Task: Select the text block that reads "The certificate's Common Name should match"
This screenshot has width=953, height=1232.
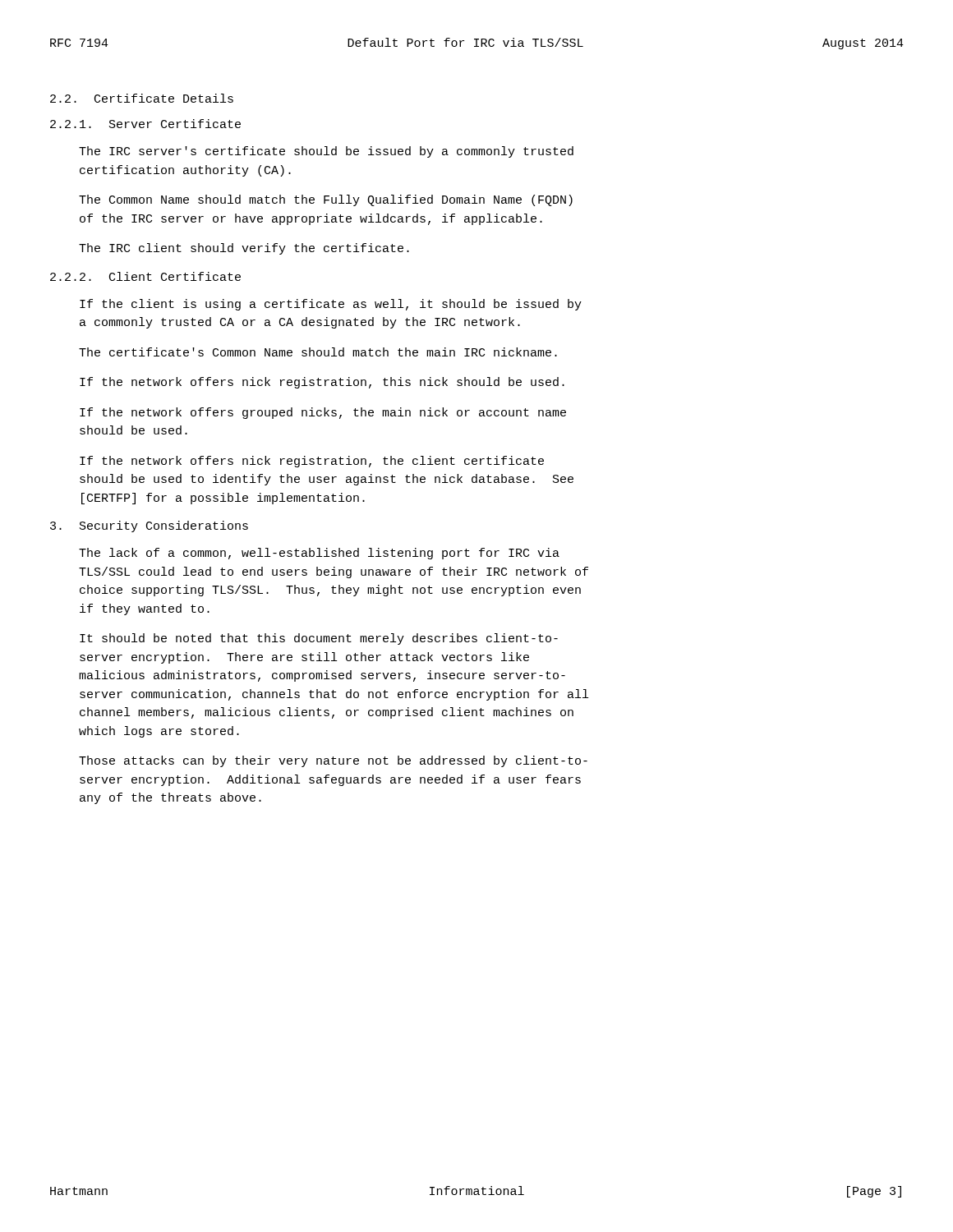Action: point(319,353)
